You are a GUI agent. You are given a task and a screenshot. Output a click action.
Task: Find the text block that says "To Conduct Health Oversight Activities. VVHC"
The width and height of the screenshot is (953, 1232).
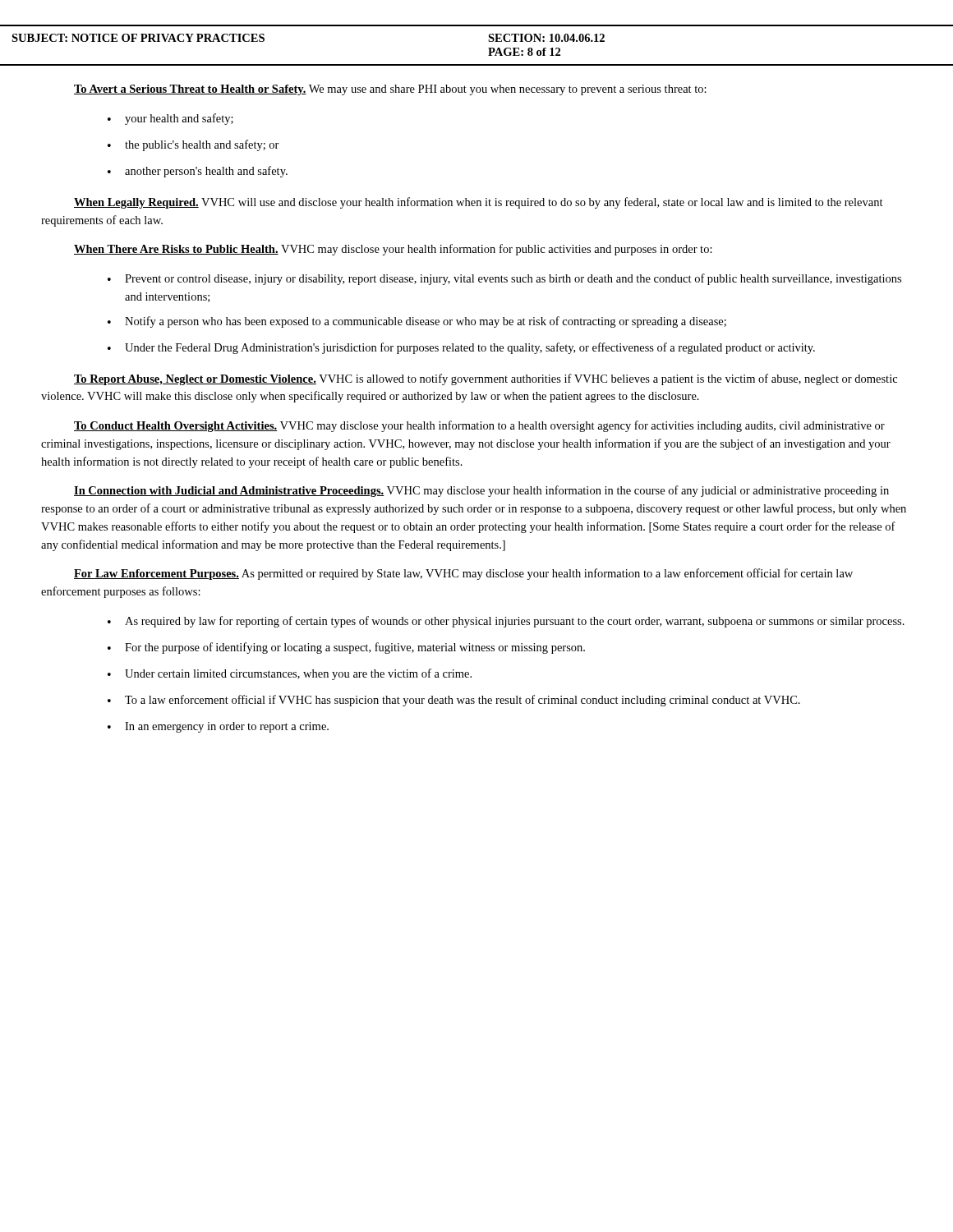[x=466, y=443]
